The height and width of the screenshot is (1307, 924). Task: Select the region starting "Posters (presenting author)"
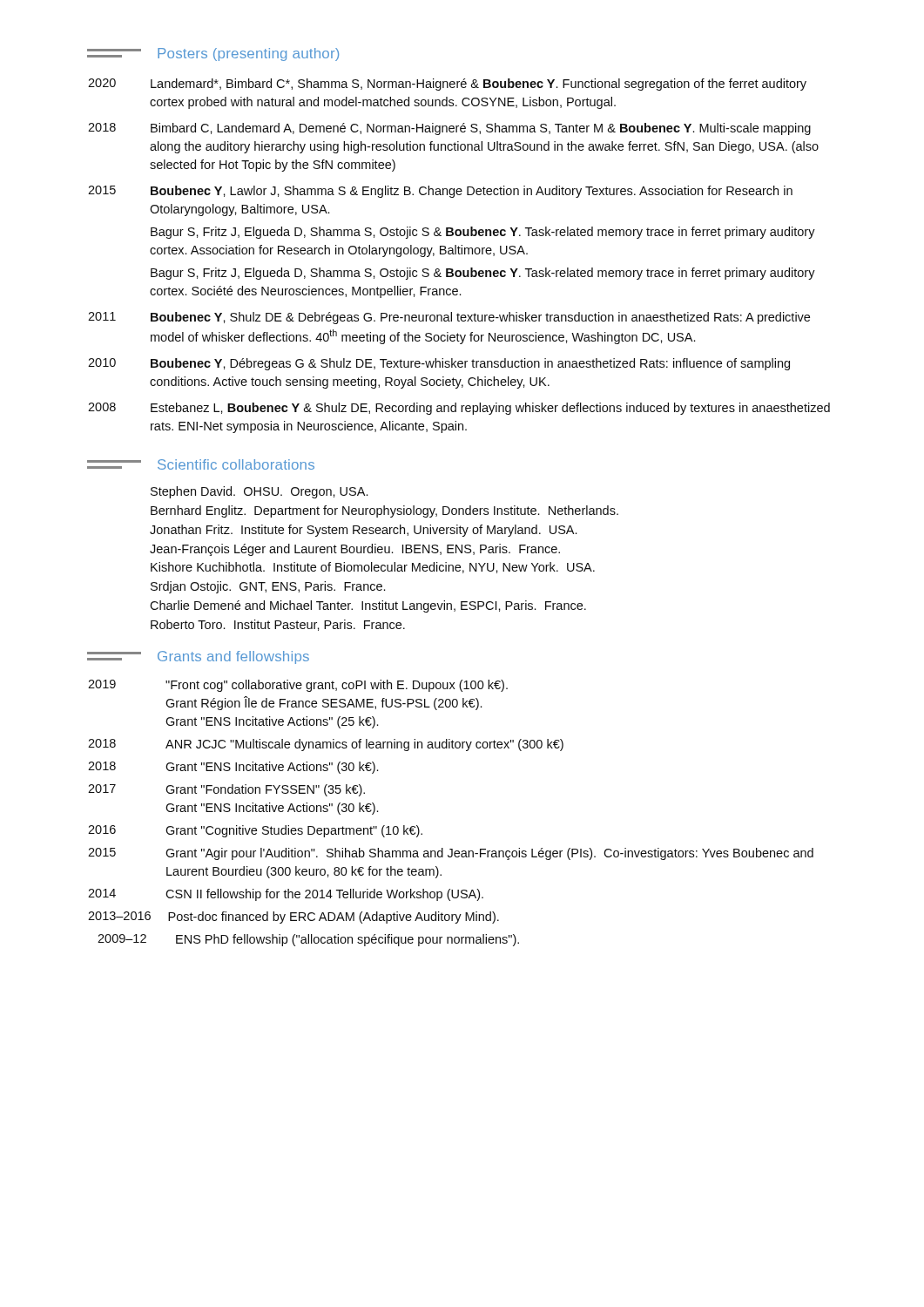pos(248,54)
